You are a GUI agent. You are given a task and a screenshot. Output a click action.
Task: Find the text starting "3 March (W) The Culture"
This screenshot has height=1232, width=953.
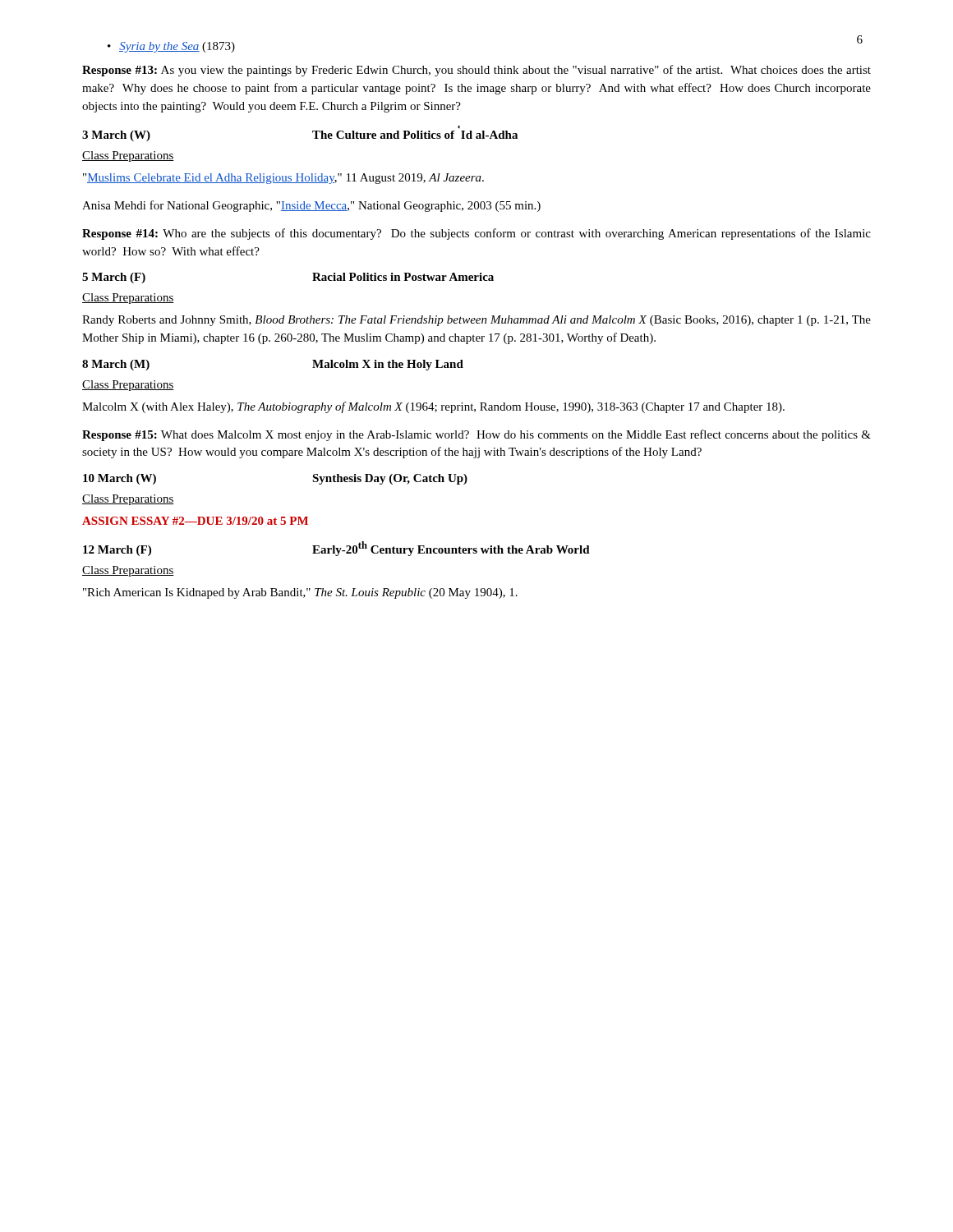(x=115, y=136)
